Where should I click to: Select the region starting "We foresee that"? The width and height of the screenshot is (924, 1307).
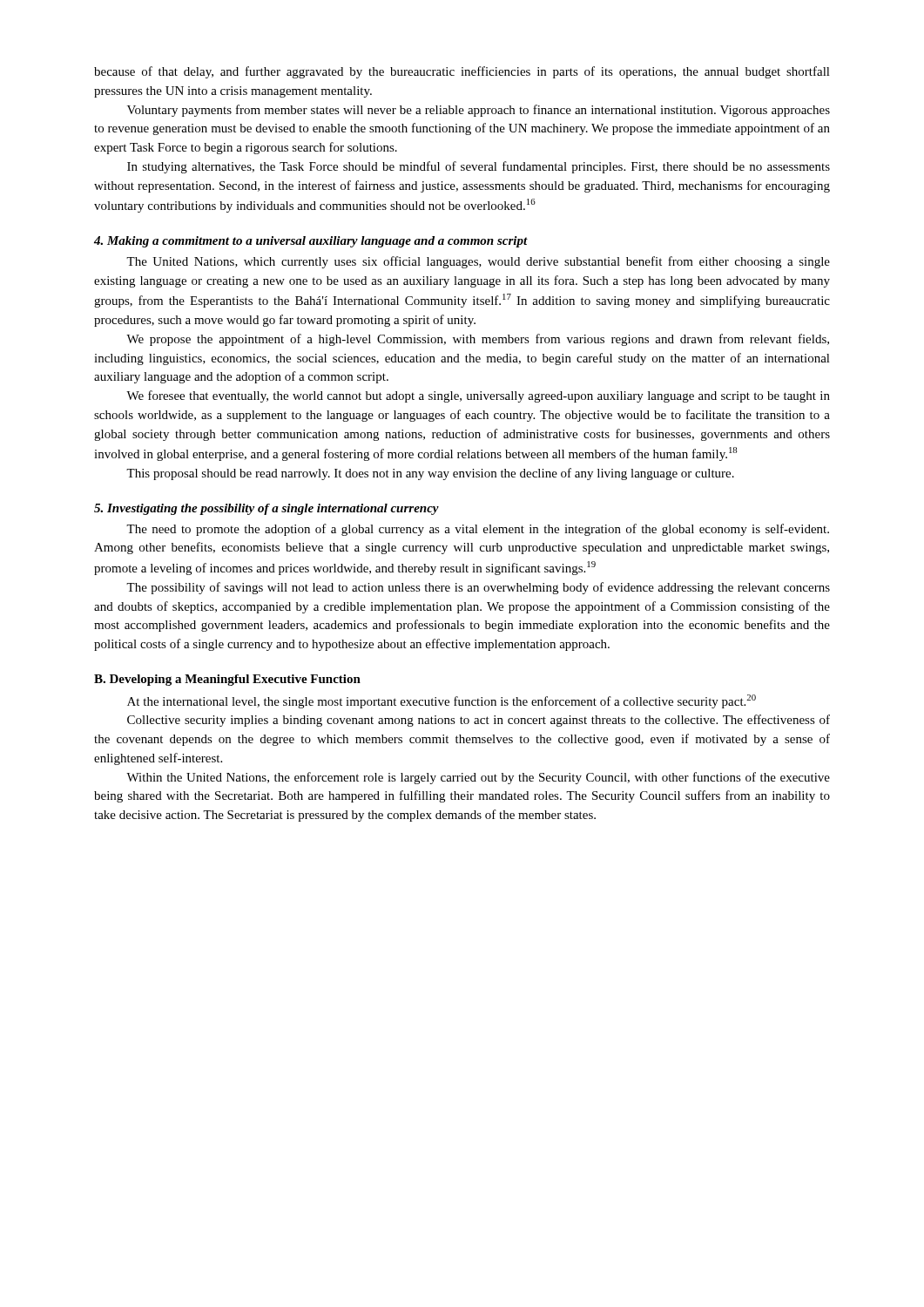(462, 426)
